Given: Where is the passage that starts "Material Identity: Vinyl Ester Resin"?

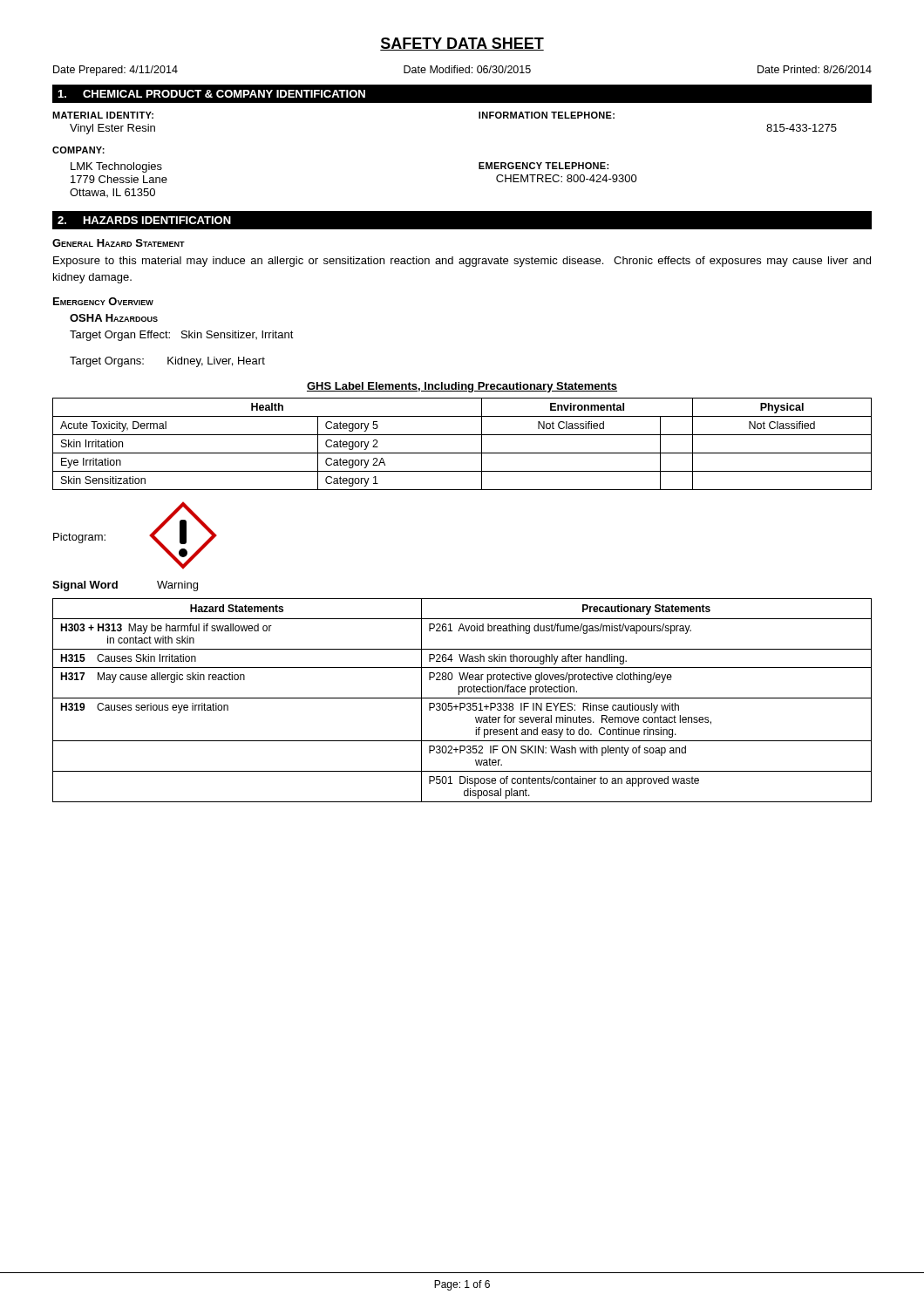Looking at the screenshot, I should [99, 115].
